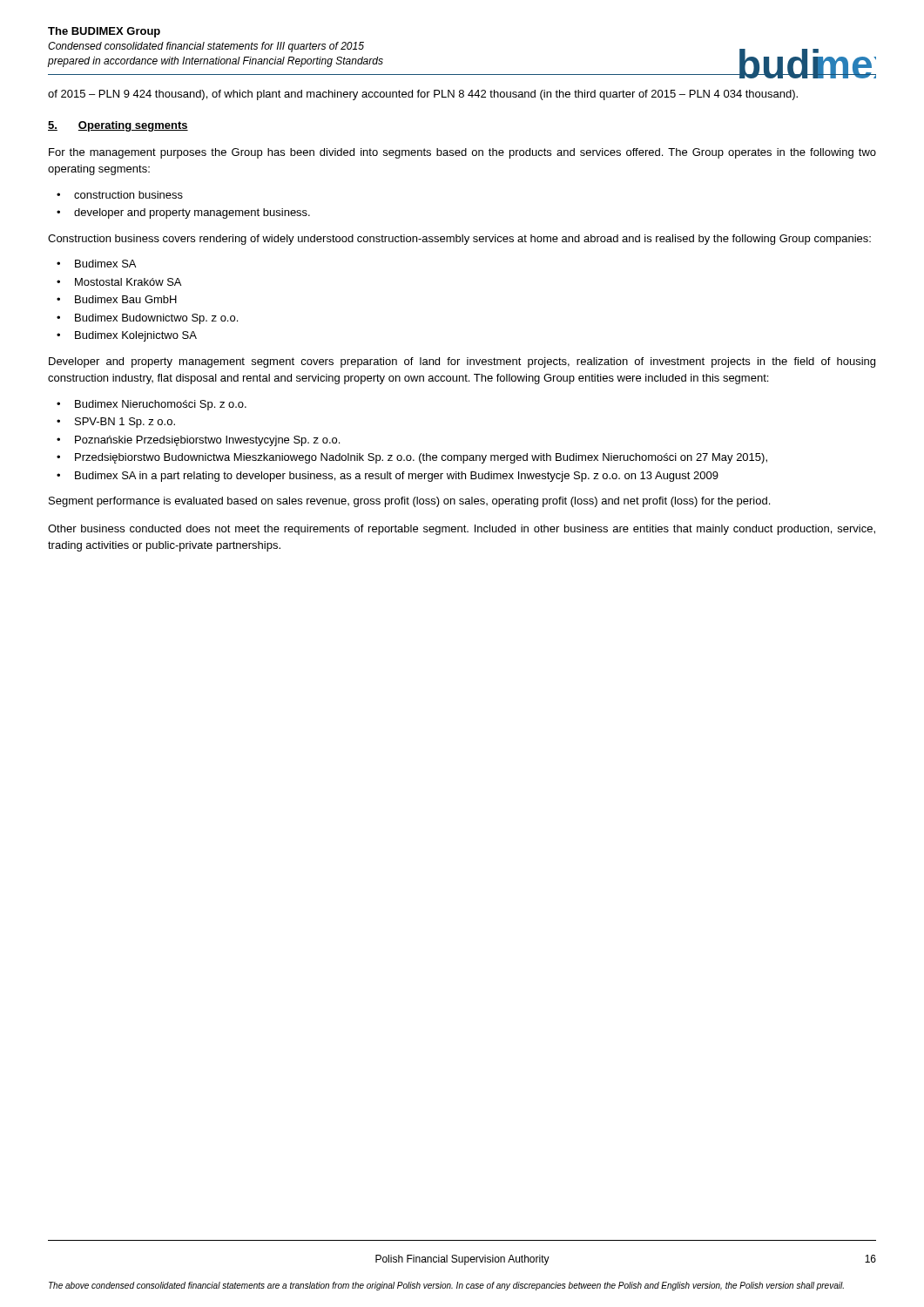This screenshot has width=924, height=1307.
Task: Select the block starting "For the management"
Action: click(x=462, y=160)
